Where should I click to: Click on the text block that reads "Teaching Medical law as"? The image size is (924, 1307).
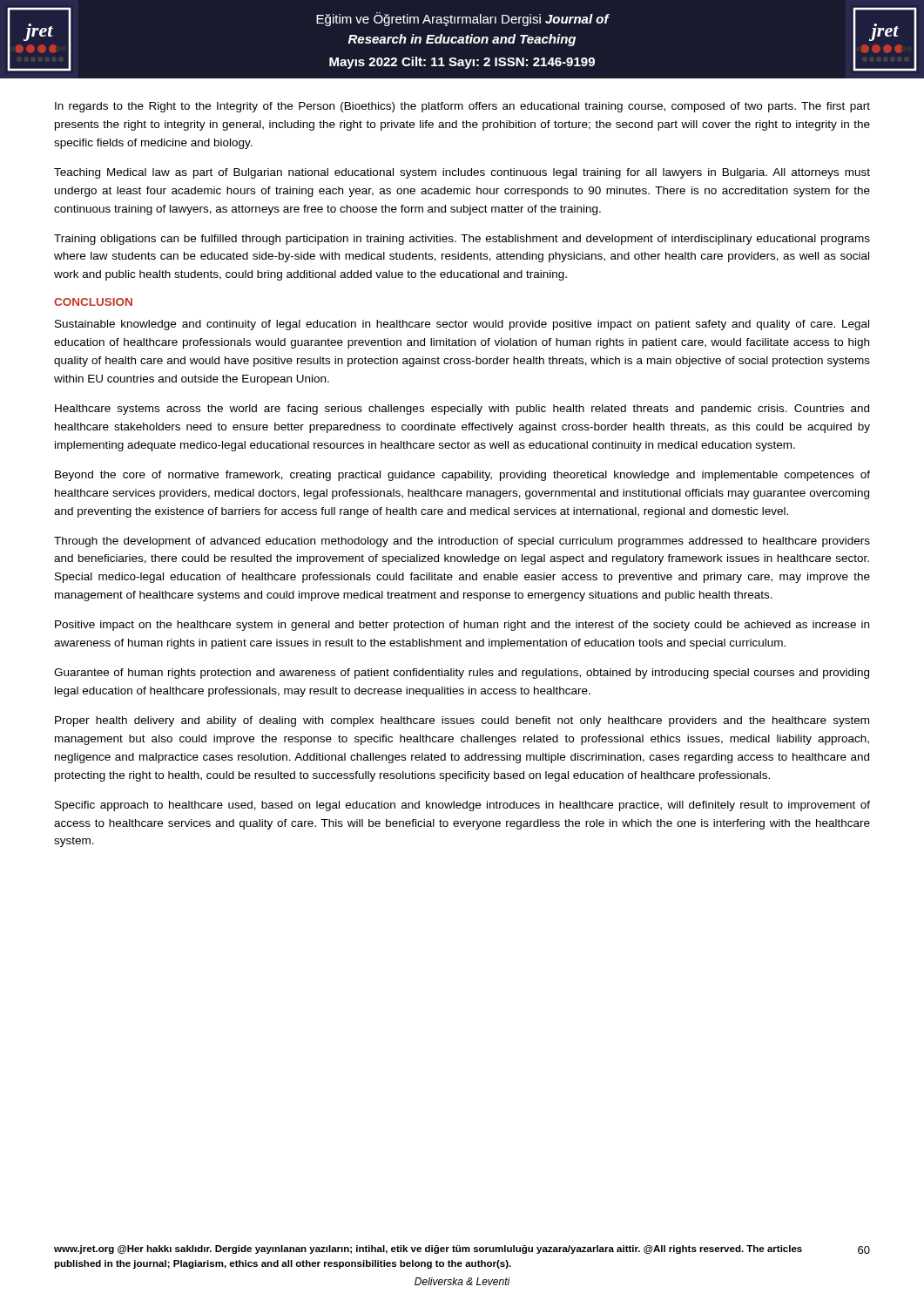462,190
